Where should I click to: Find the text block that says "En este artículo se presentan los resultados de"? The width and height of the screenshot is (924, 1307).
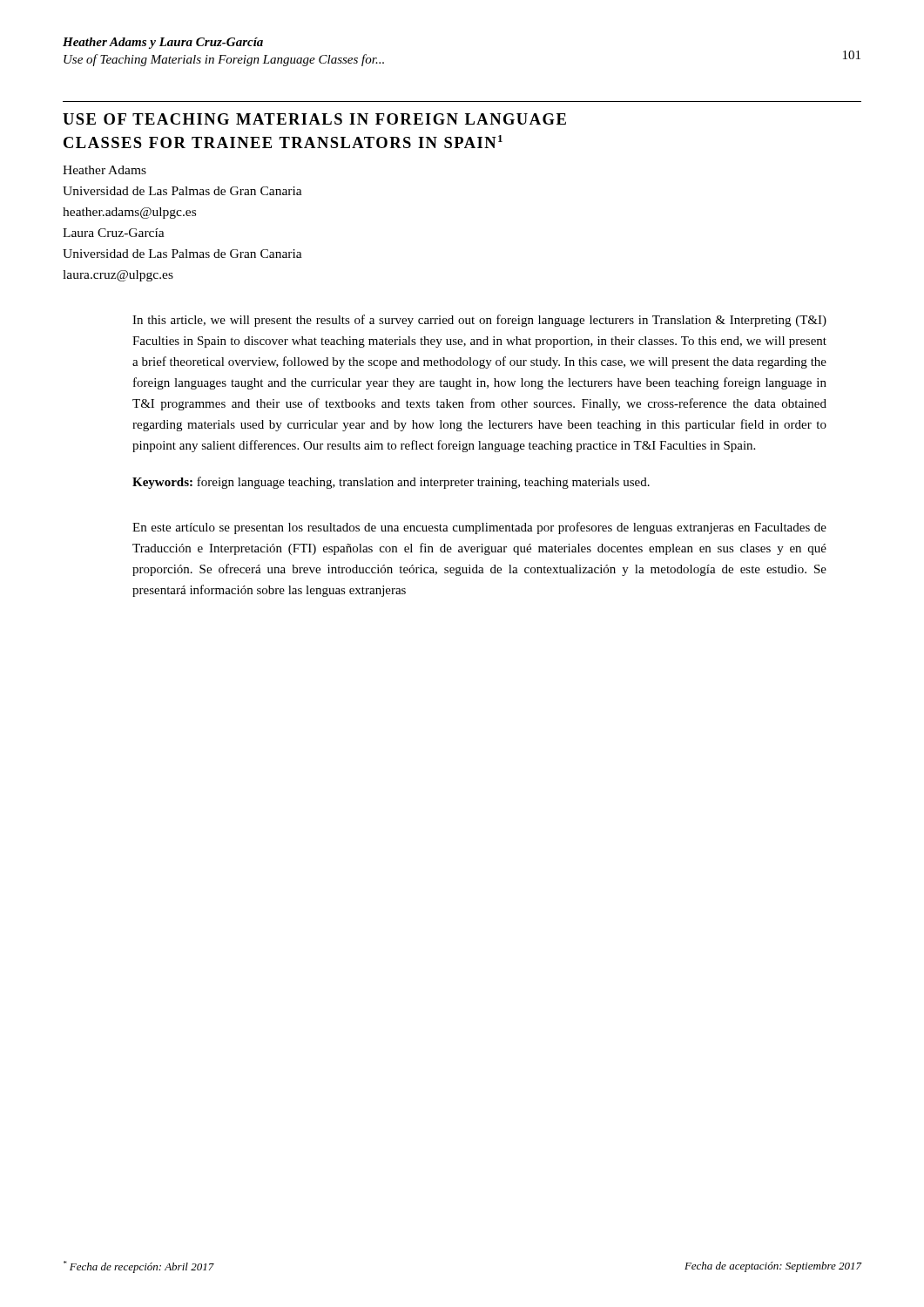point(479,559)
